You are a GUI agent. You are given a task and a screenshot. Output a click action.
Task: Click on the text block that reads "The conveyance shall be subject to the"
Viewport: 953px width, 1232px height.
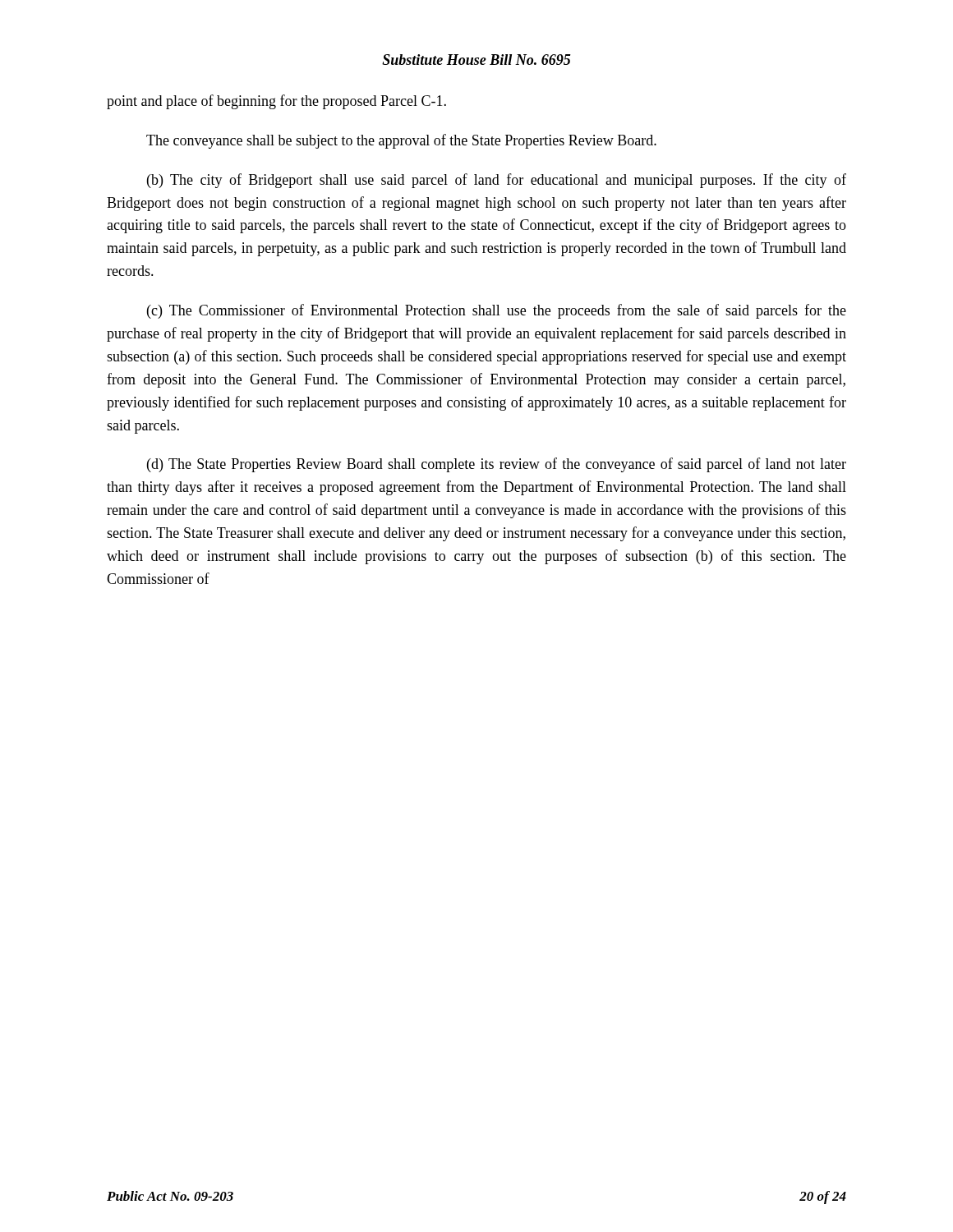pos(402,140)
